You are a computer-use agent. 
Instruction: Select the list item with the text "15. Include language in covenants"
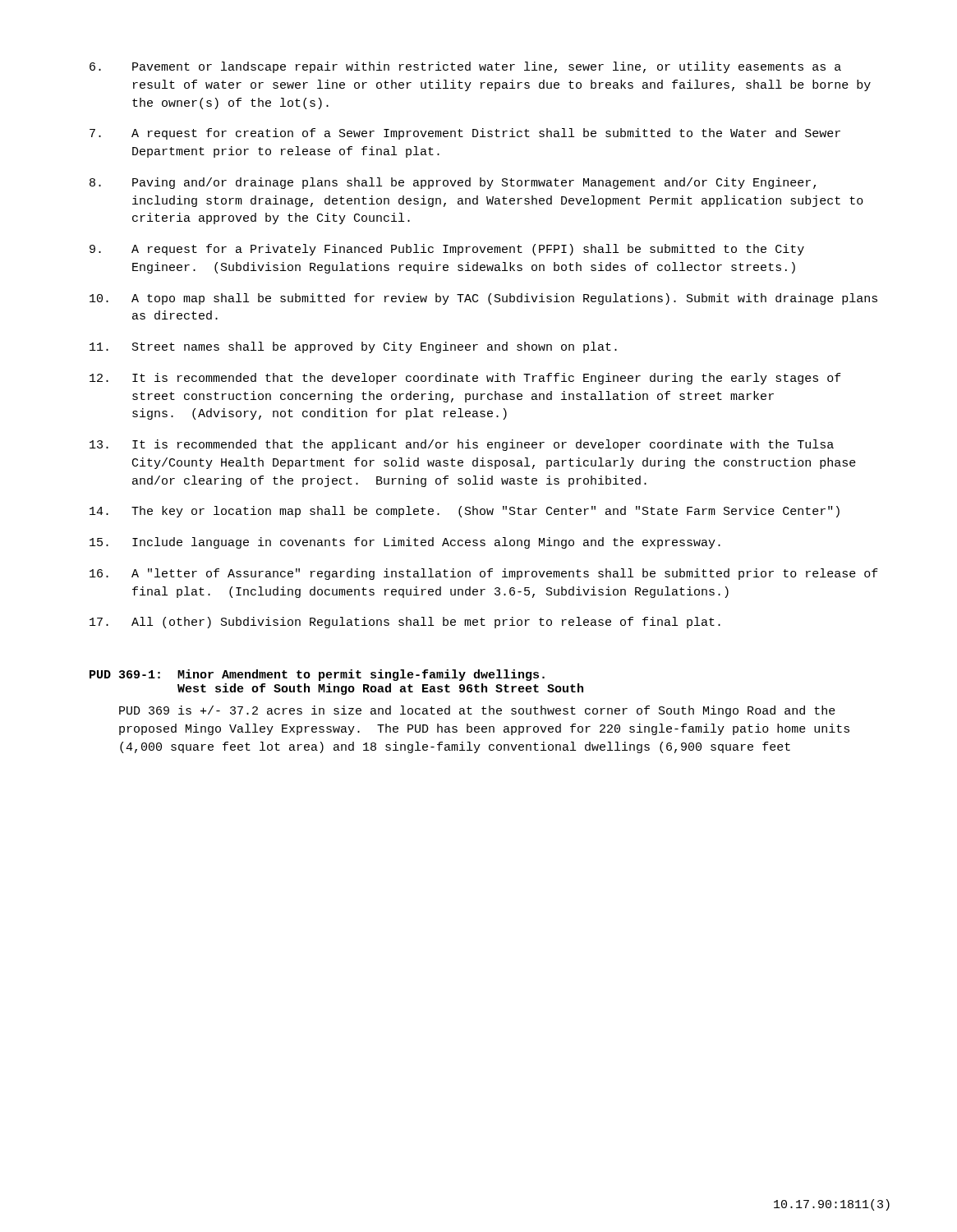tap(490, 544)
